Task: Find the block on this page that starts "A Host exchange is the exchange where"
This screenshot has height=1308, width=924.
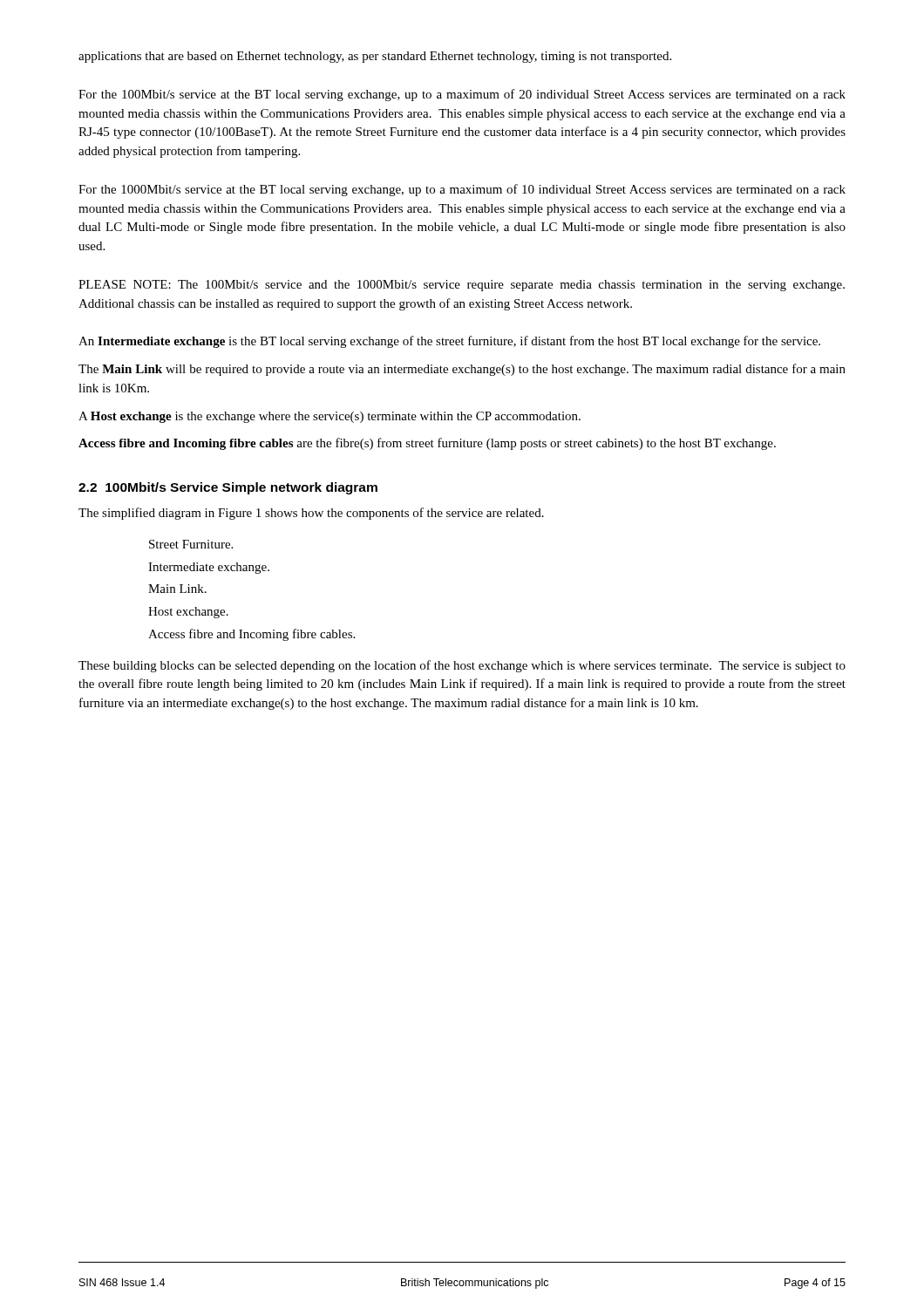Action: click(x=330, y=415)
